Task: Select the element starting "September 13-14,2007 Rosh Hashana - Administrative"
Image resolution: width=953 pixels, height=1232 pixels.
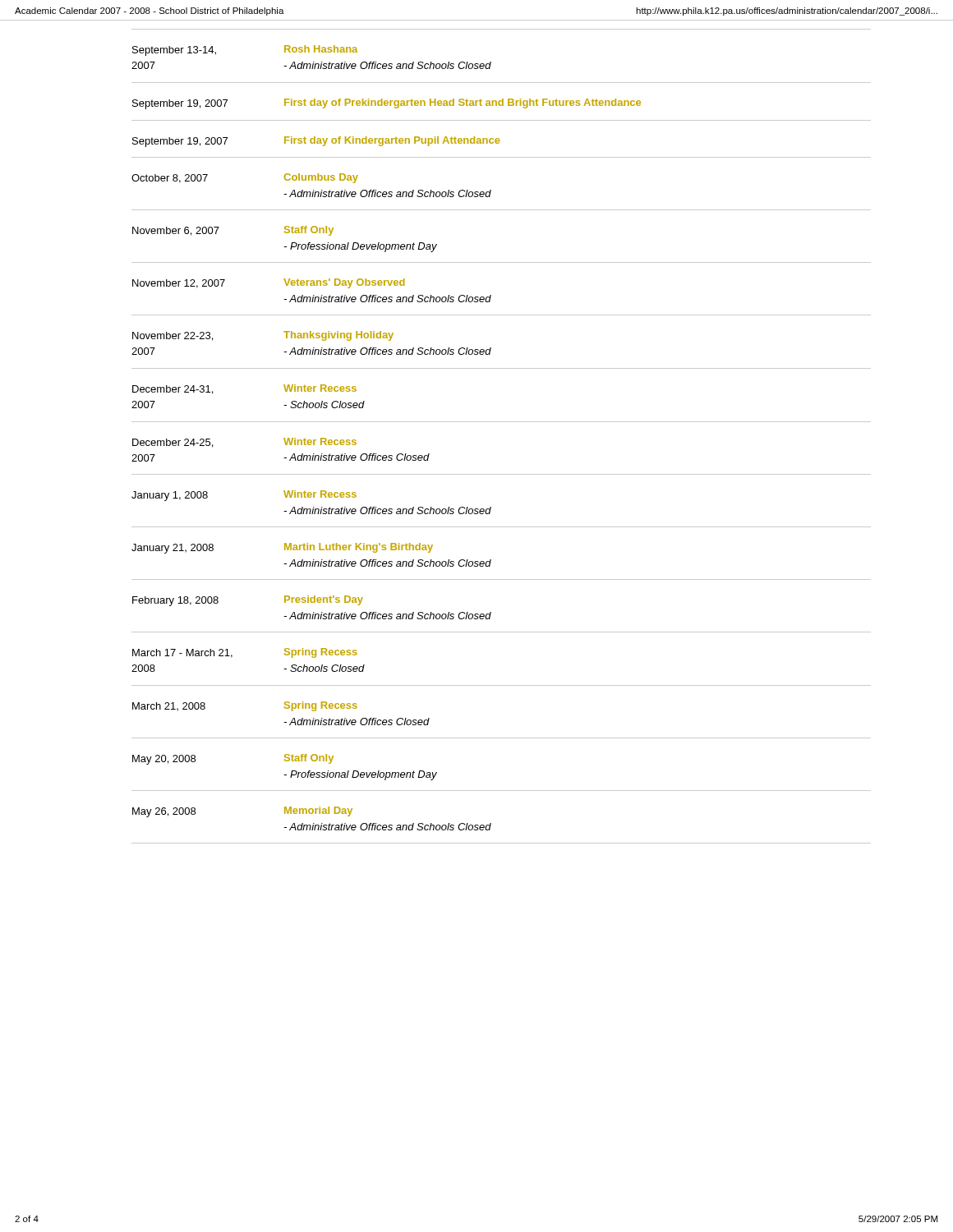Action: click(x=501, y=57)
